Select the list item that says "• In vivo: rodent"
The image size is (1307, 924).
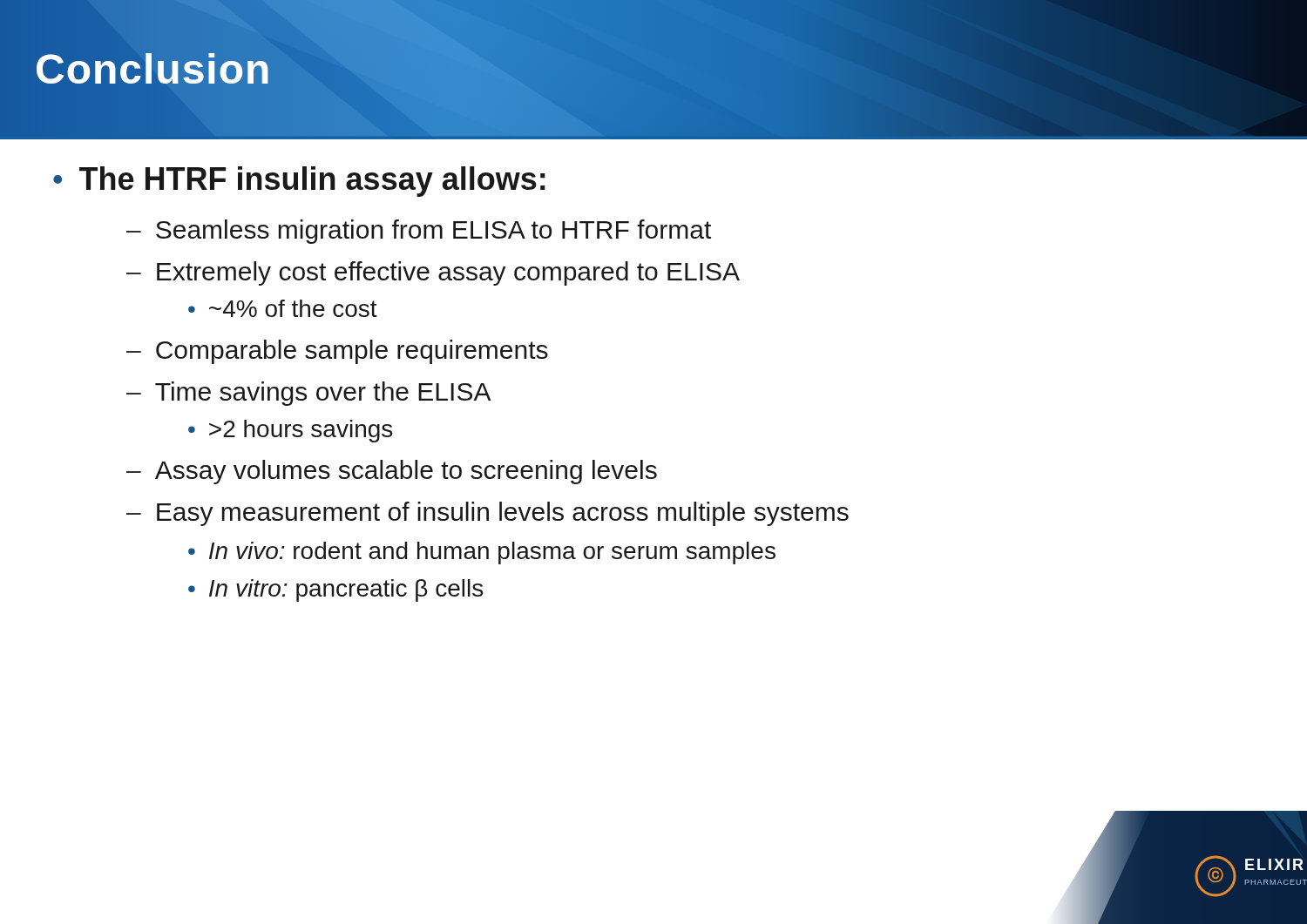[x=482, y=551]
